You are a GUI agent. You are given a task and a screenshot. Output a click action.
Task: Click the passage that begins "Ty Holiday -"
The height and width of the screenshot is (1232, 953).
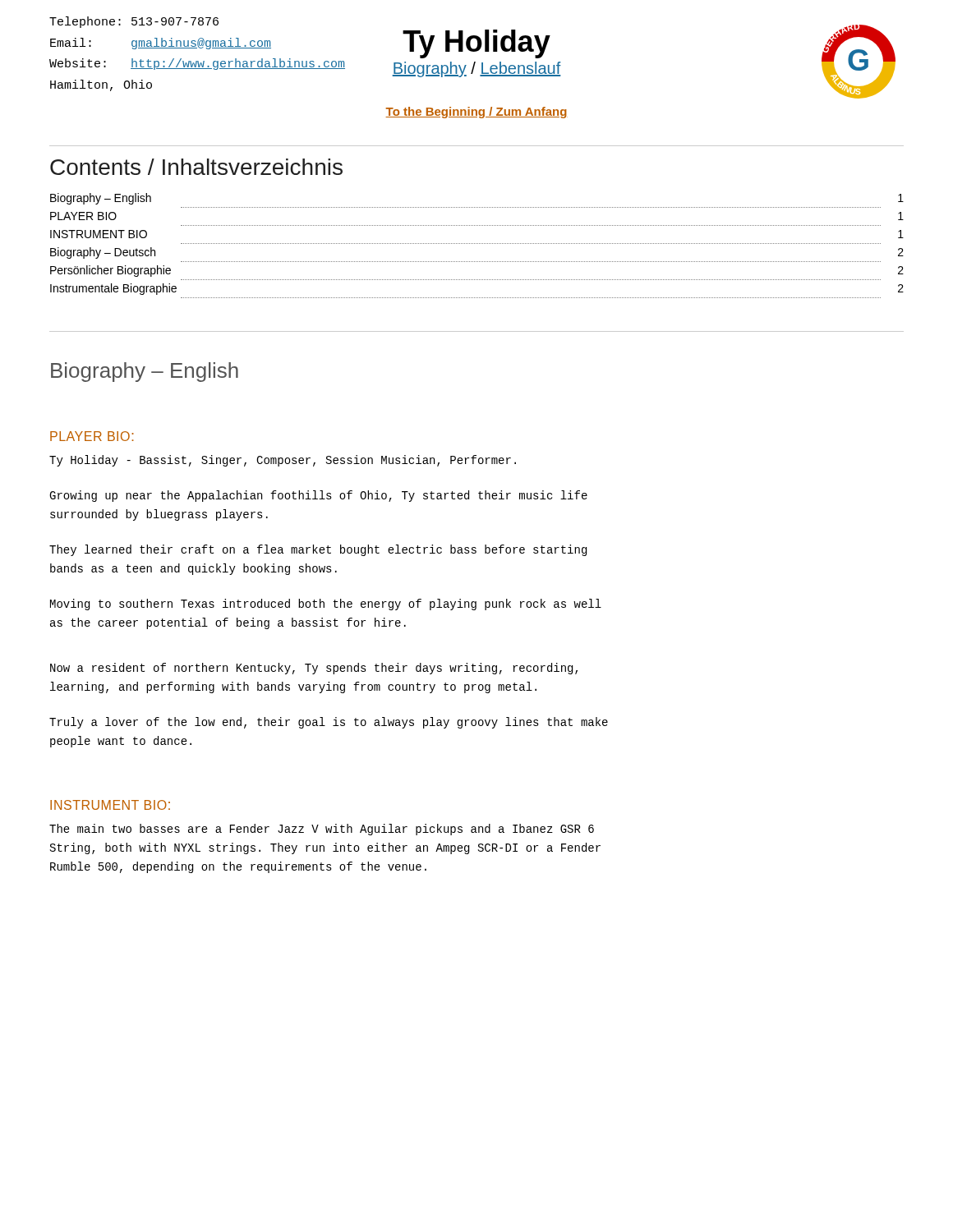click(x=284, y=460)
